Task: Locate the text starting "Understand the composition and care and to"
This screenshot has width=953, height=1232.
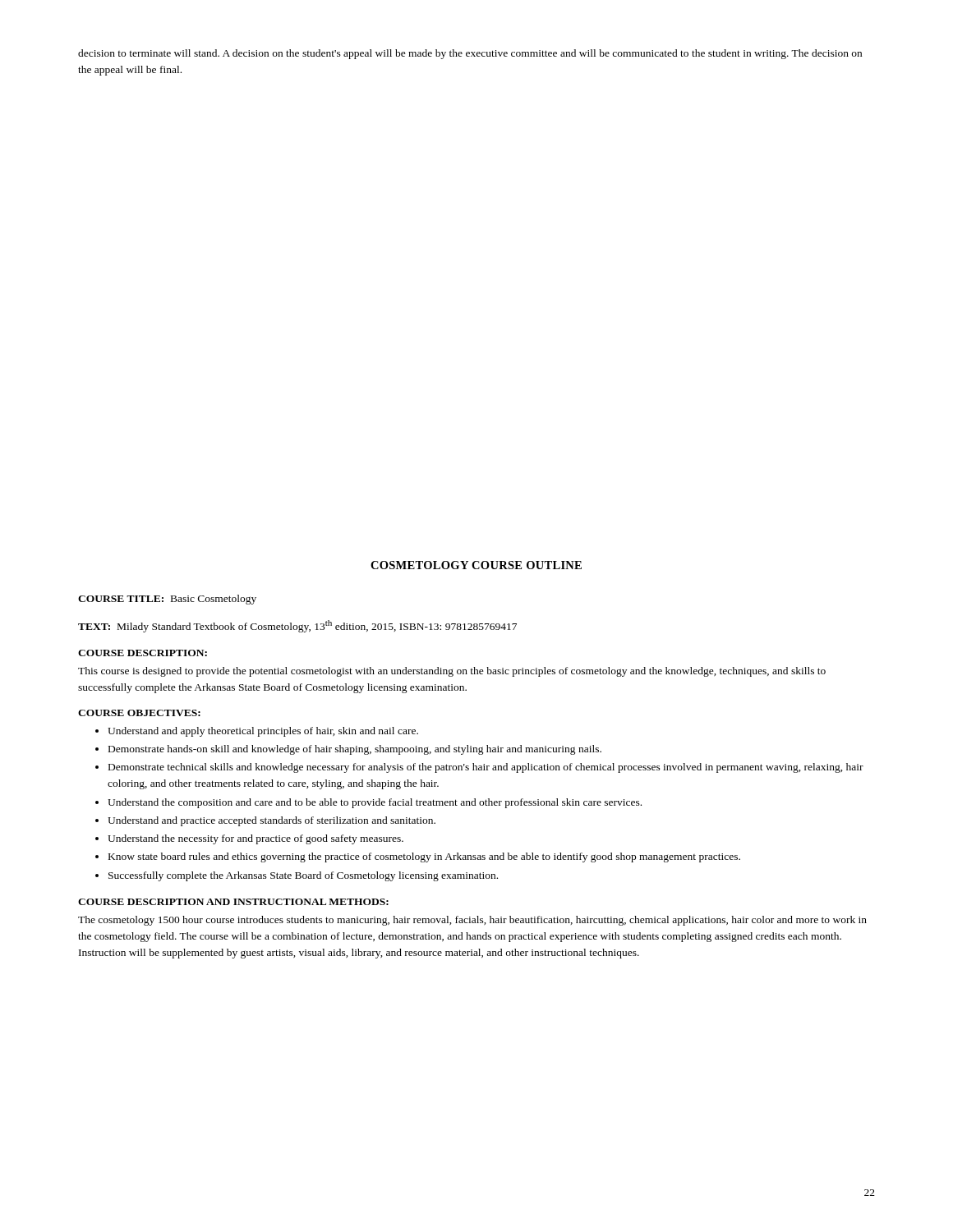Action: [375, 802]
